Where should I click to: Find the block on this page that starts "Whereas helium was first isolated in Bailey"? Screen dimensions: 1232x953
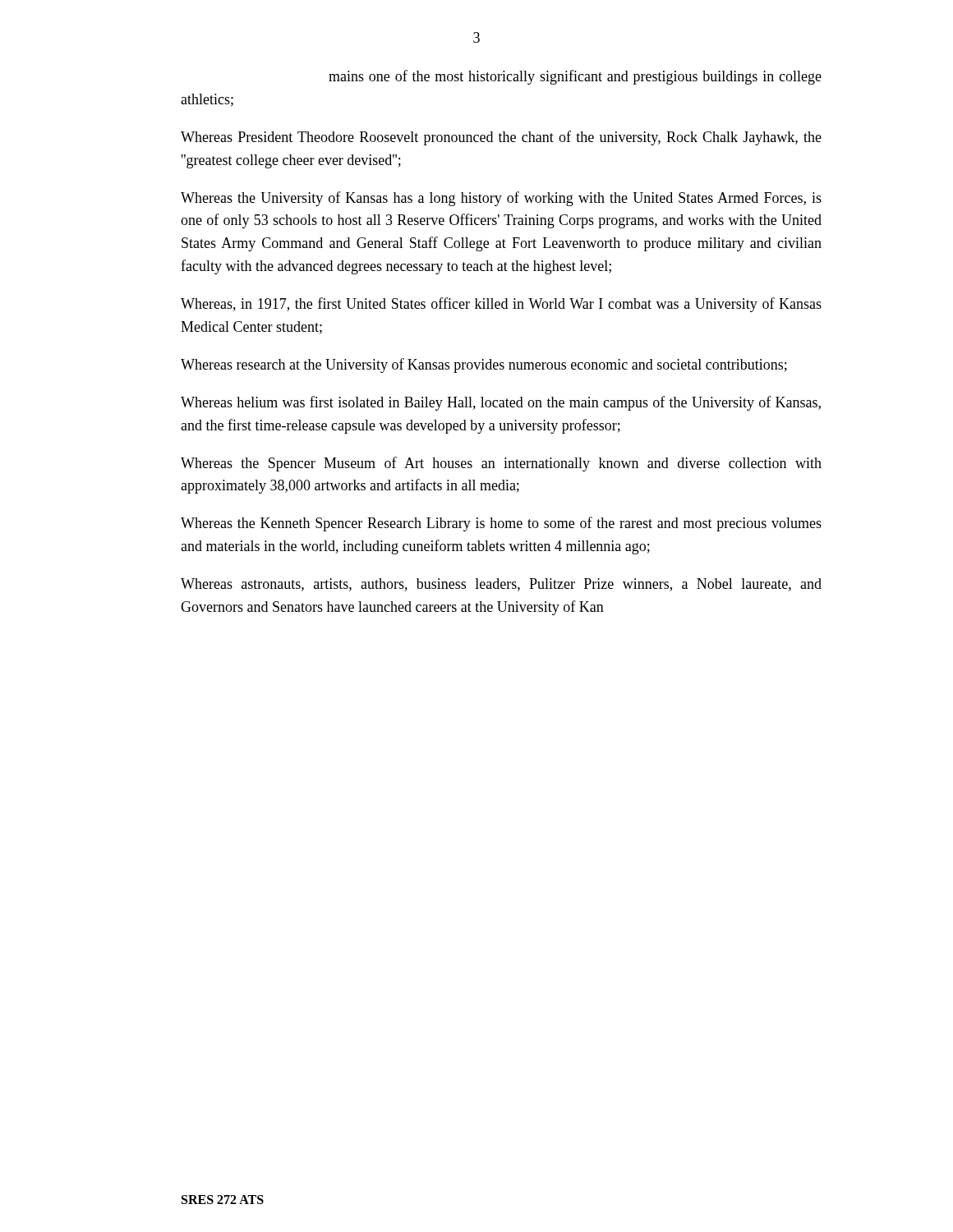tap(501, 414)
